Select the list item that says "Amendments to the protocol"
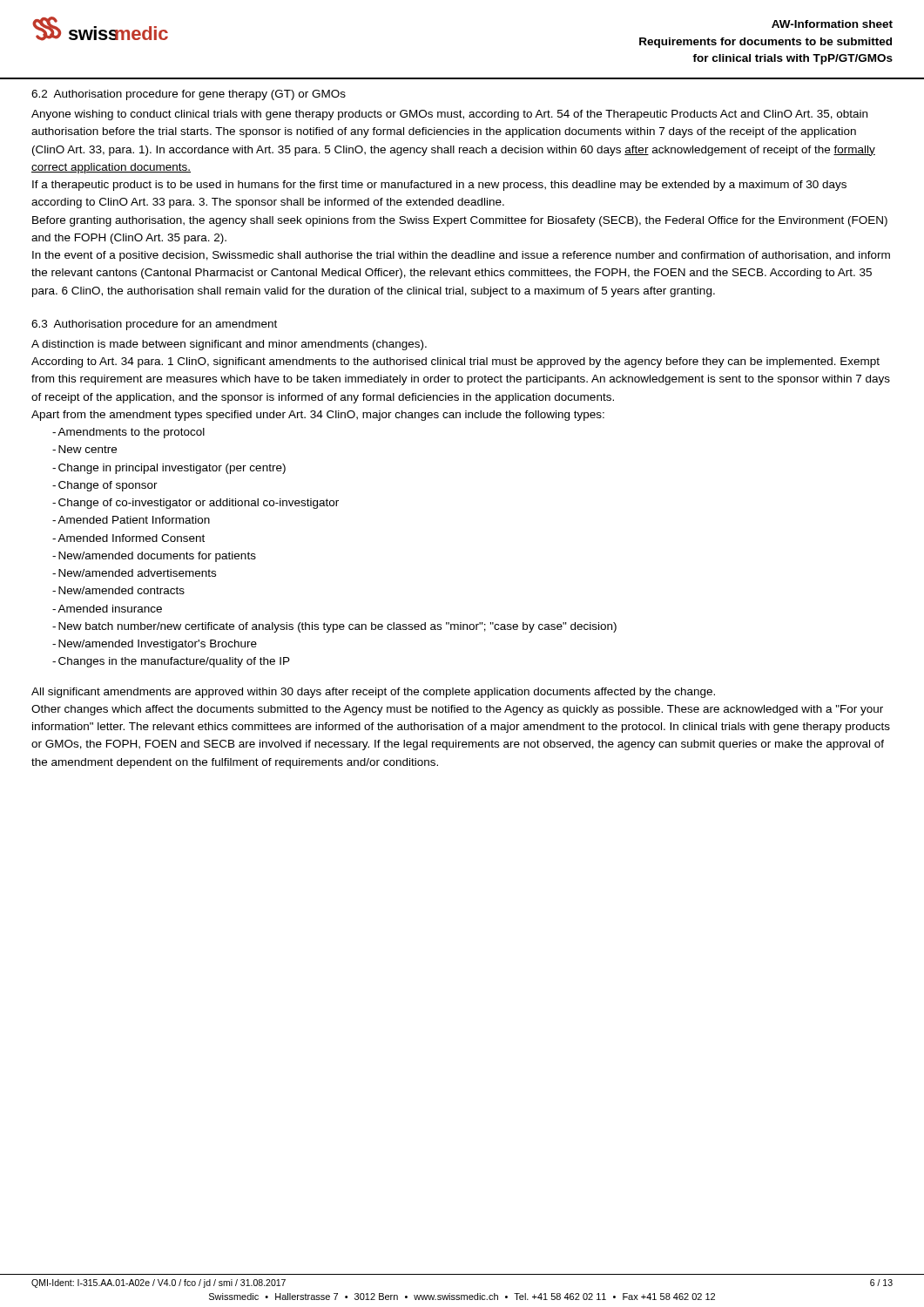 (131, 432)
